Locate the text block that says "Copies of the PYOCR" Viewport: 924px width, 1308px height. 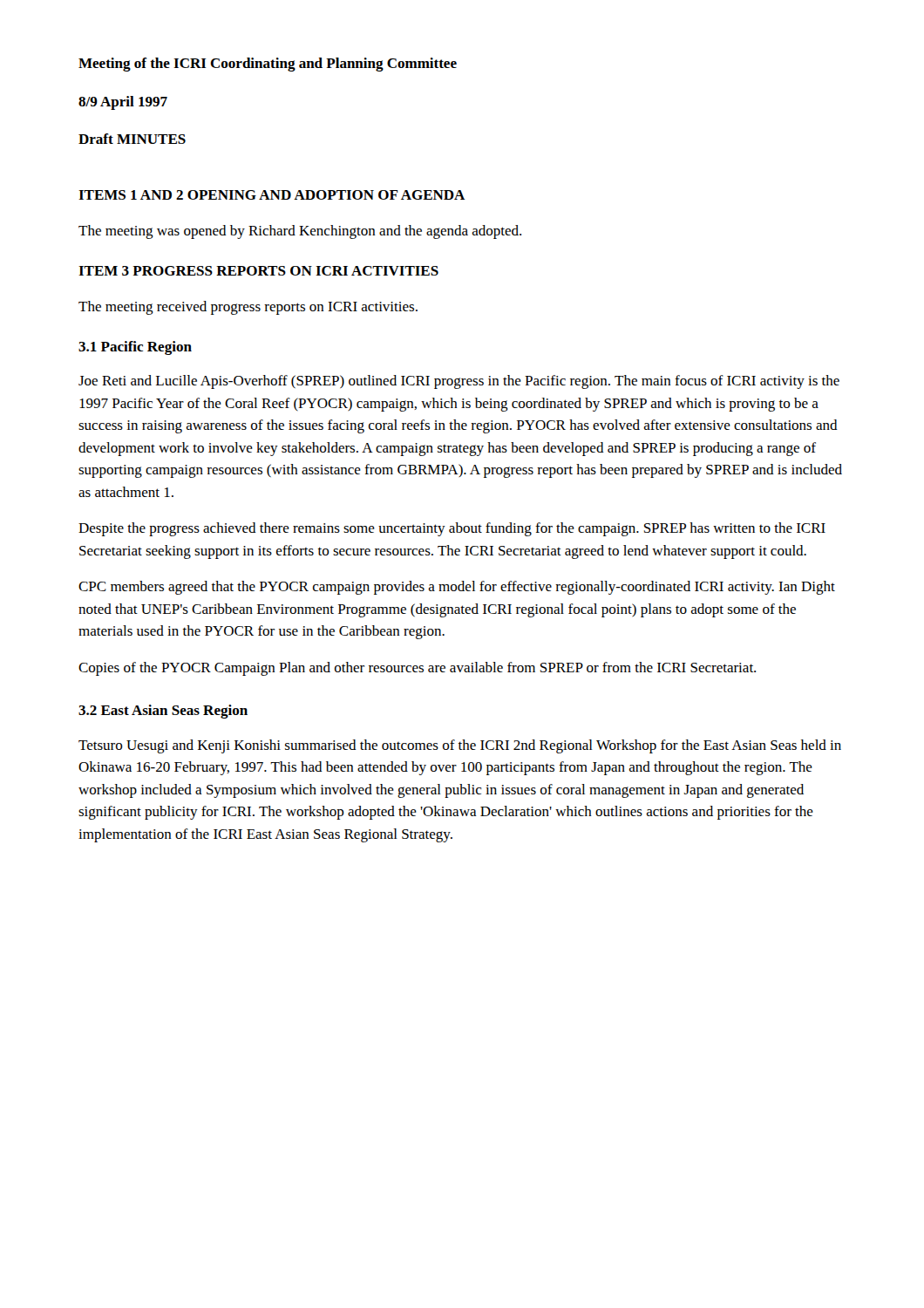click(418, 667)
